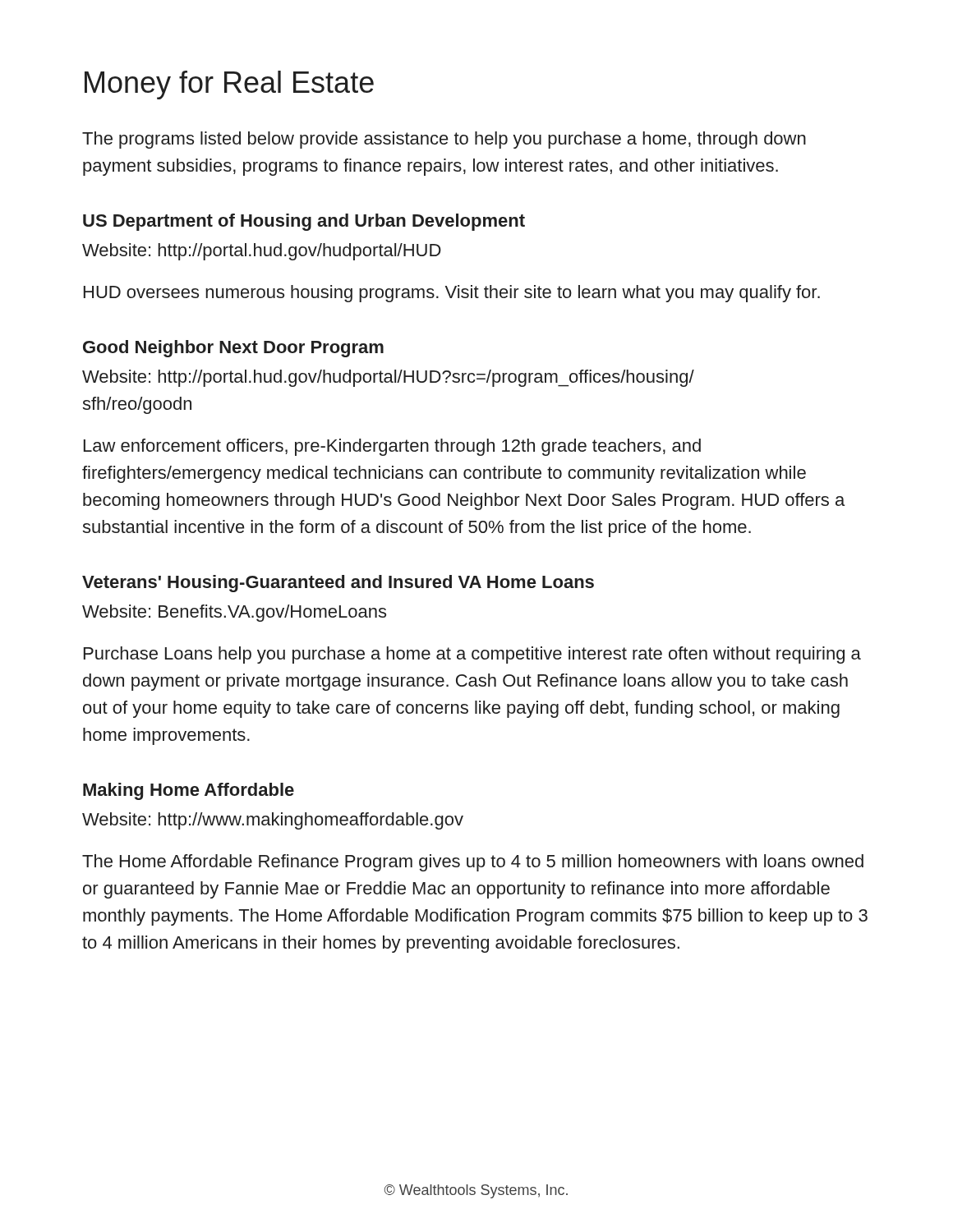Where is the passage that starts "HUD oversees numerous housing programs. Visit their site"?

476,292
